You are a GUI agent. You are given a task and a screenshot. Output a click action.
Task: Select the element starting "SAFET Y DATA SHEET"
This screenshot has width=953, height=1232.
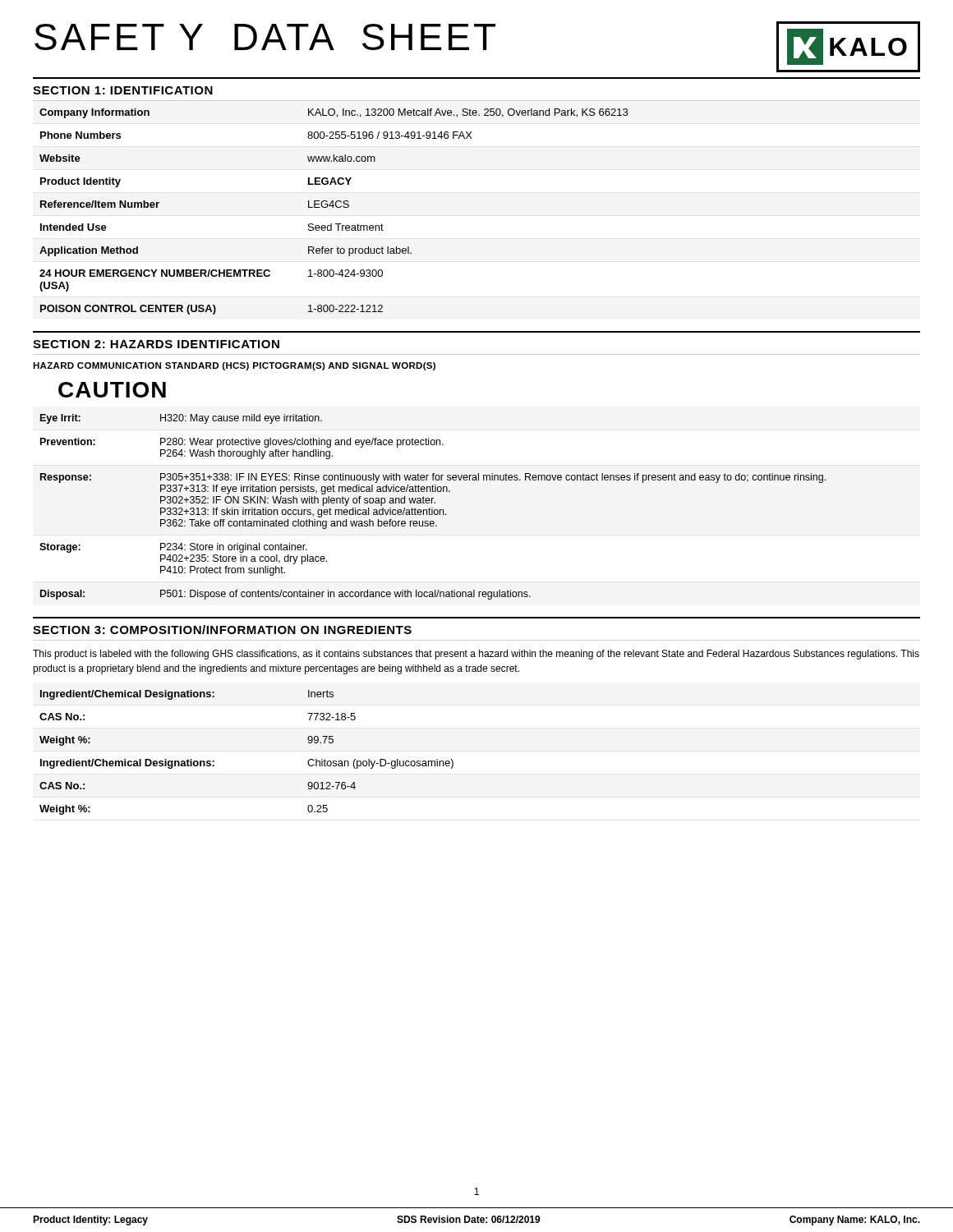coord(266,37)
